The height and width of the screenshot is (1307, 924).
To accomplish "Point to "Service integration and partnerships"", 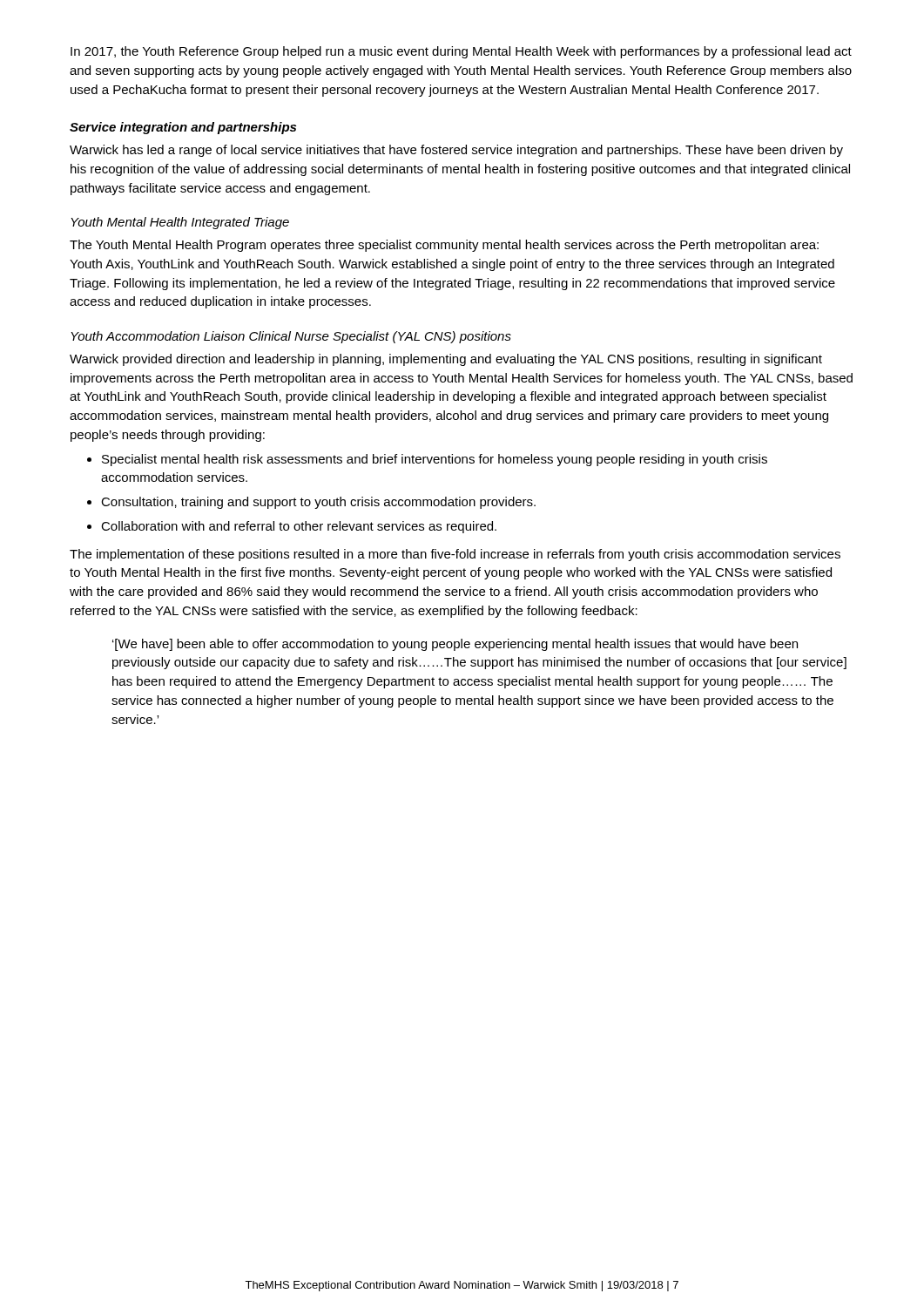I will tap(183, 128).
